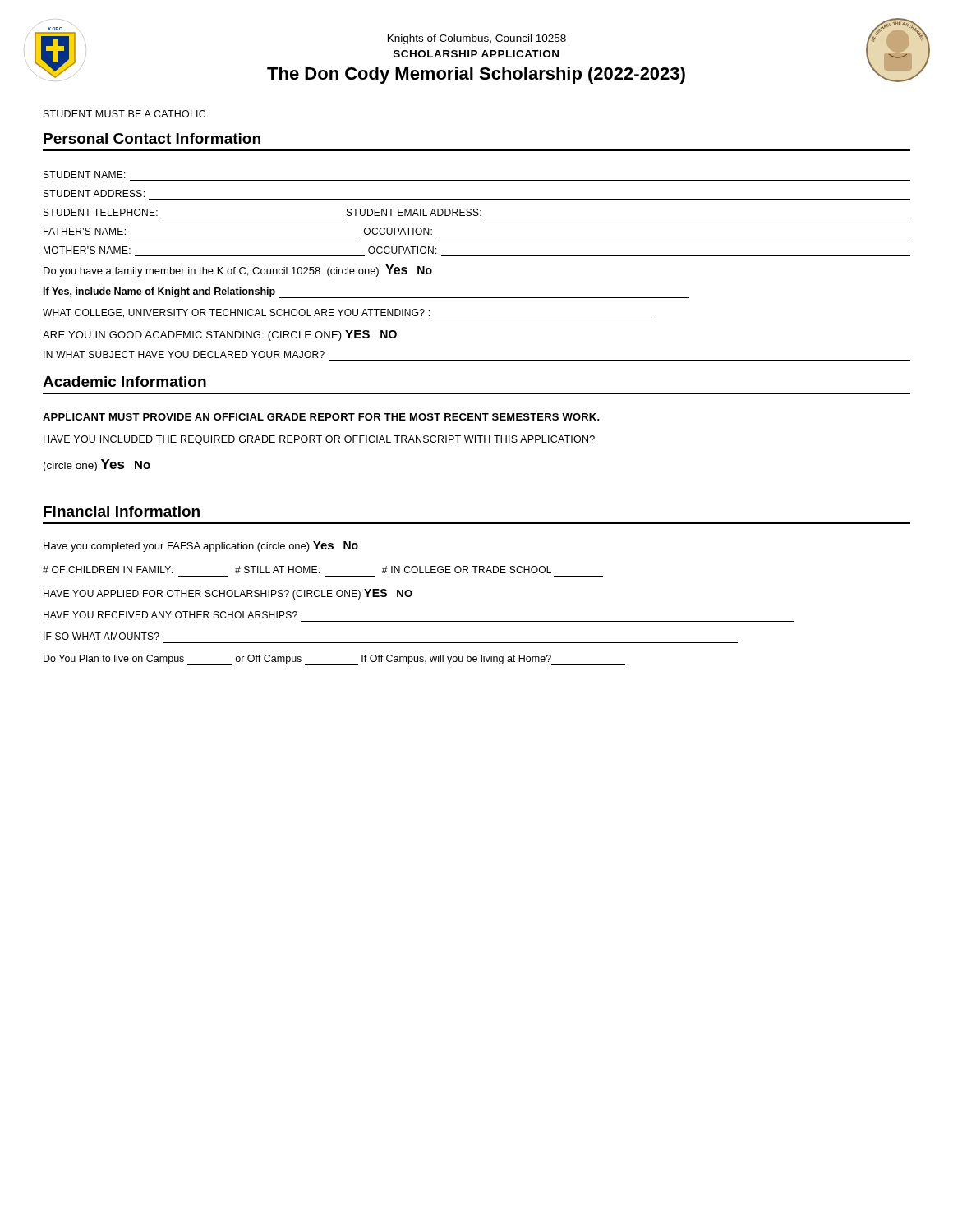Viewport: 953px width, 1232px height.
Task: Point to the block beginning "HAVE YOU INCLUDED THE REQUIRED"
Action: coord(476,439)
